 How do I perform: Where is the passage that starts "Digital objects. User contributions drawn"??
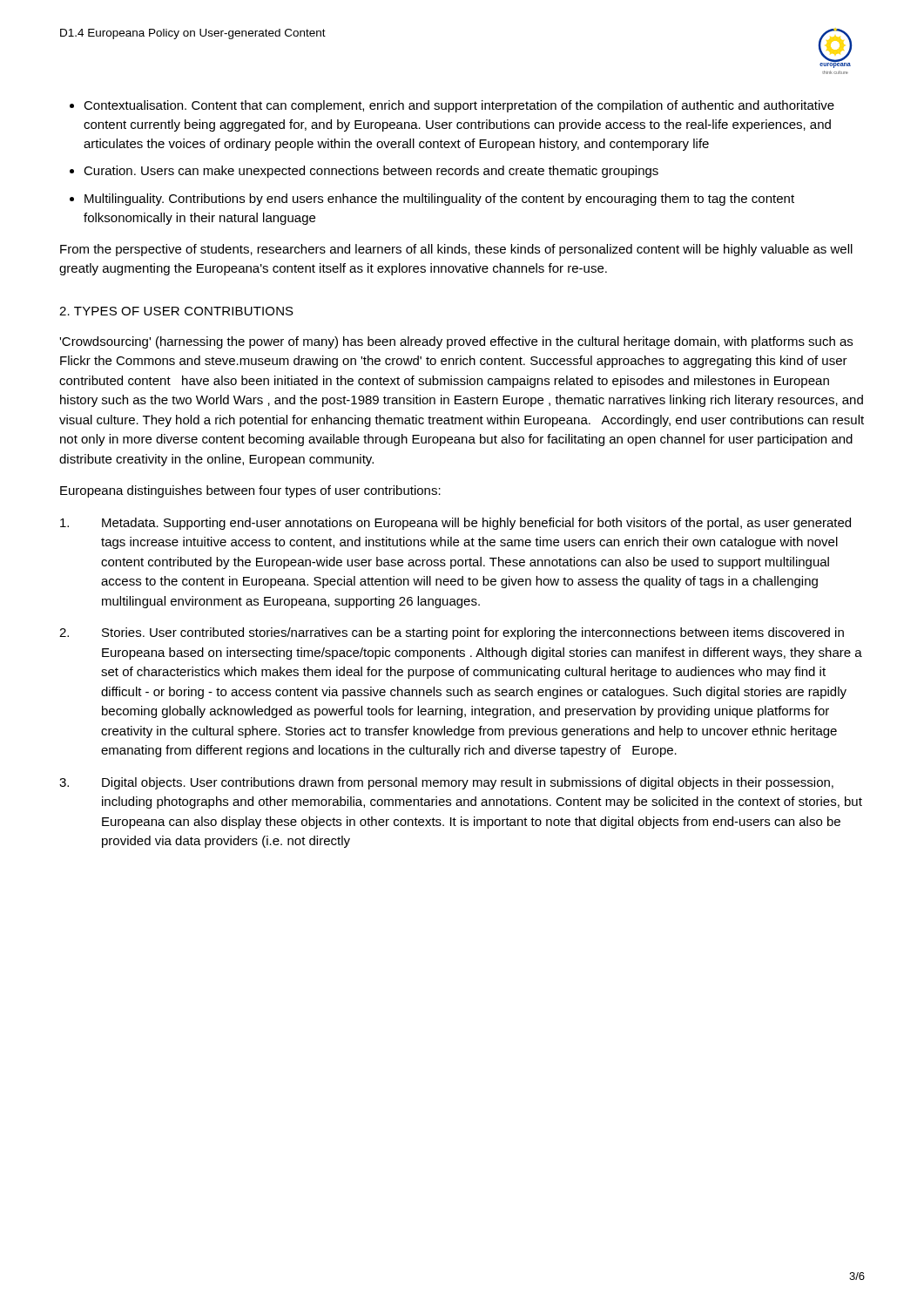point(462,812)
